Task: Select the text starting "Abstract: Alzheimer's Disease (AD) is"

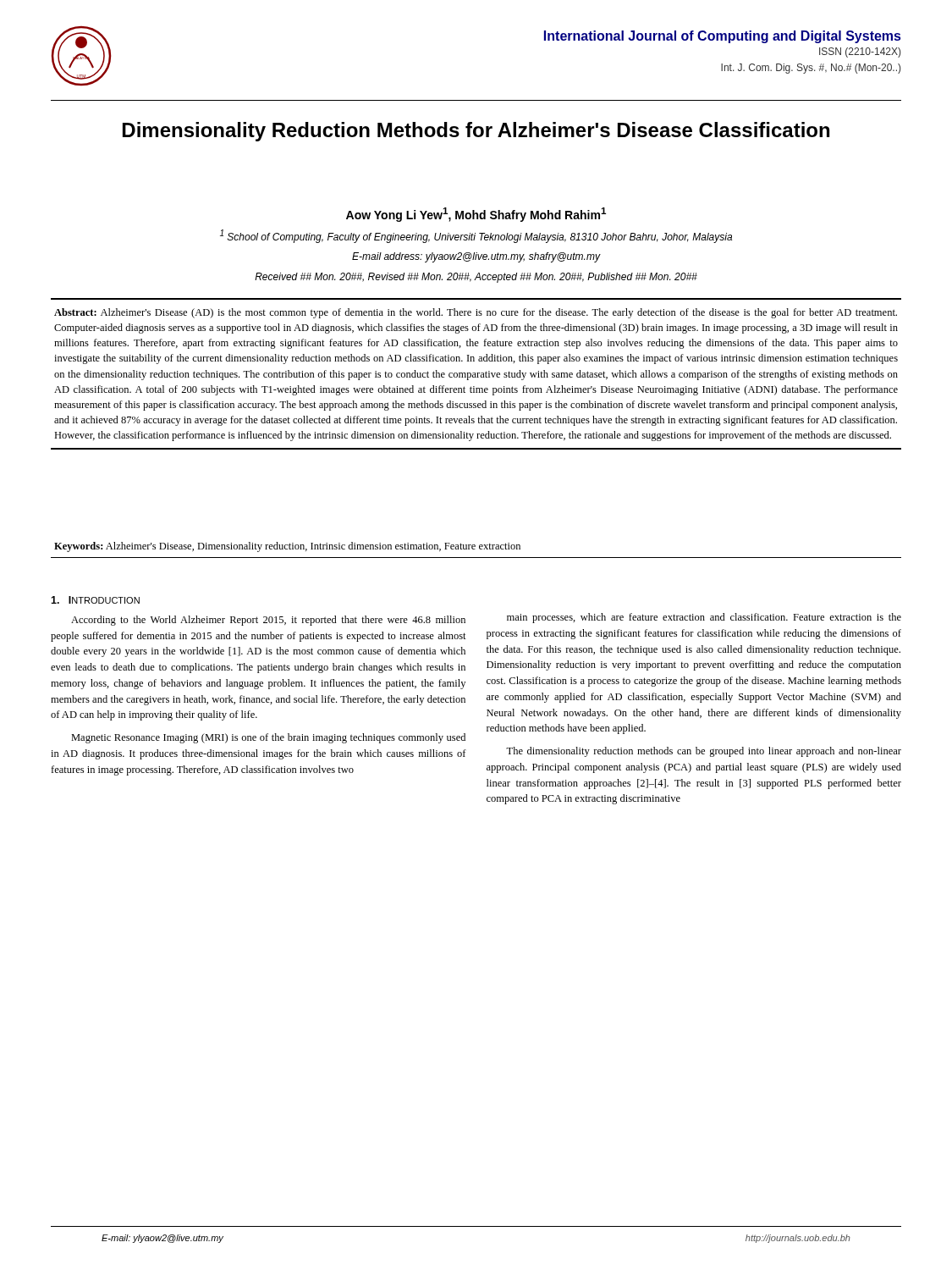Action: tap(476, 374)
